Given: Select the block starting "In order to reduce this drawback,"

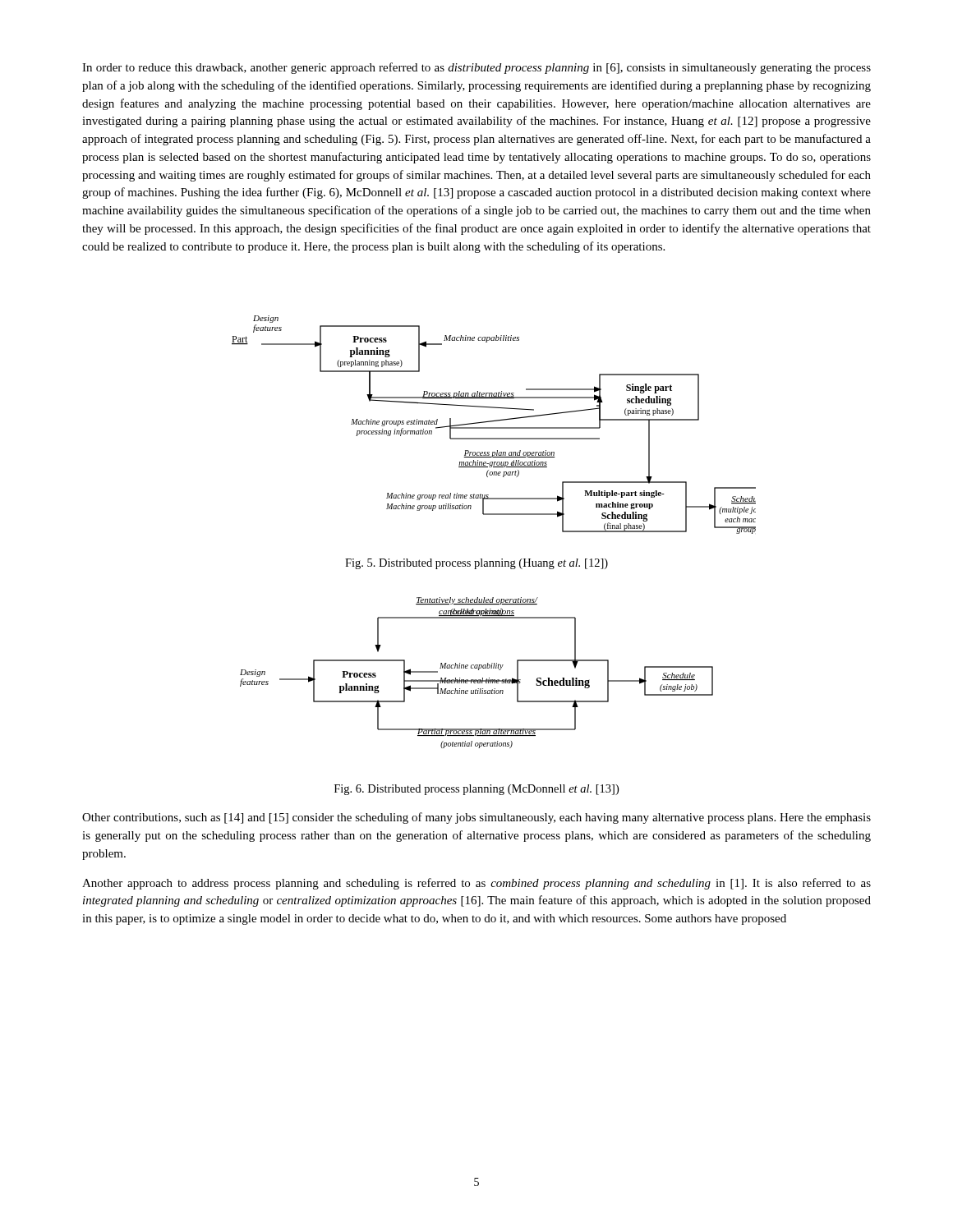Looking at the screenshot, I should pyautogui.click(x=476, y=157).
